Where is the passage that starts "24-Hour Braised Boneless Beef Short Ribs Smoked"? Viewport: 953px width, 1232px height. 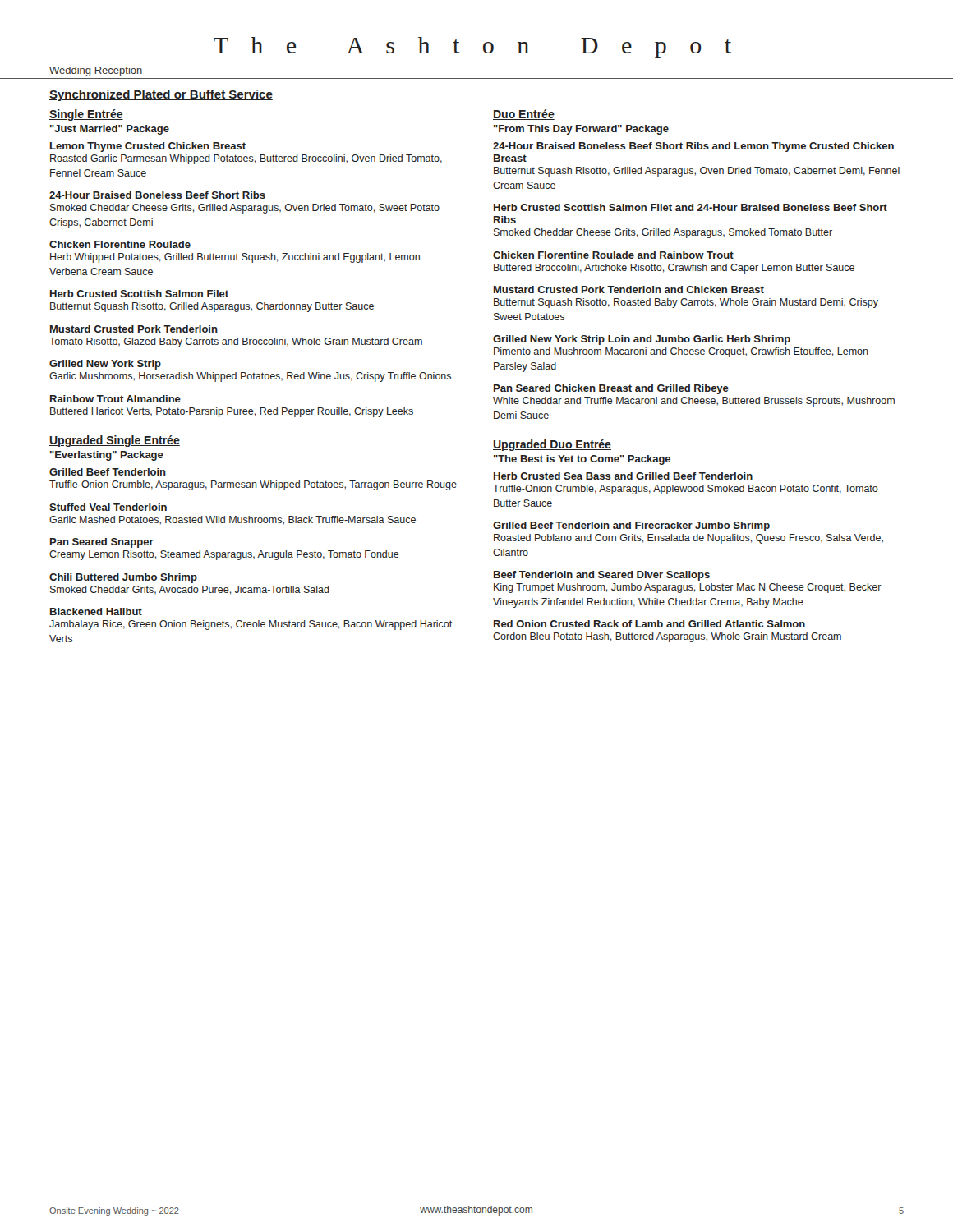pyautogui.click(x=255, y=209)
